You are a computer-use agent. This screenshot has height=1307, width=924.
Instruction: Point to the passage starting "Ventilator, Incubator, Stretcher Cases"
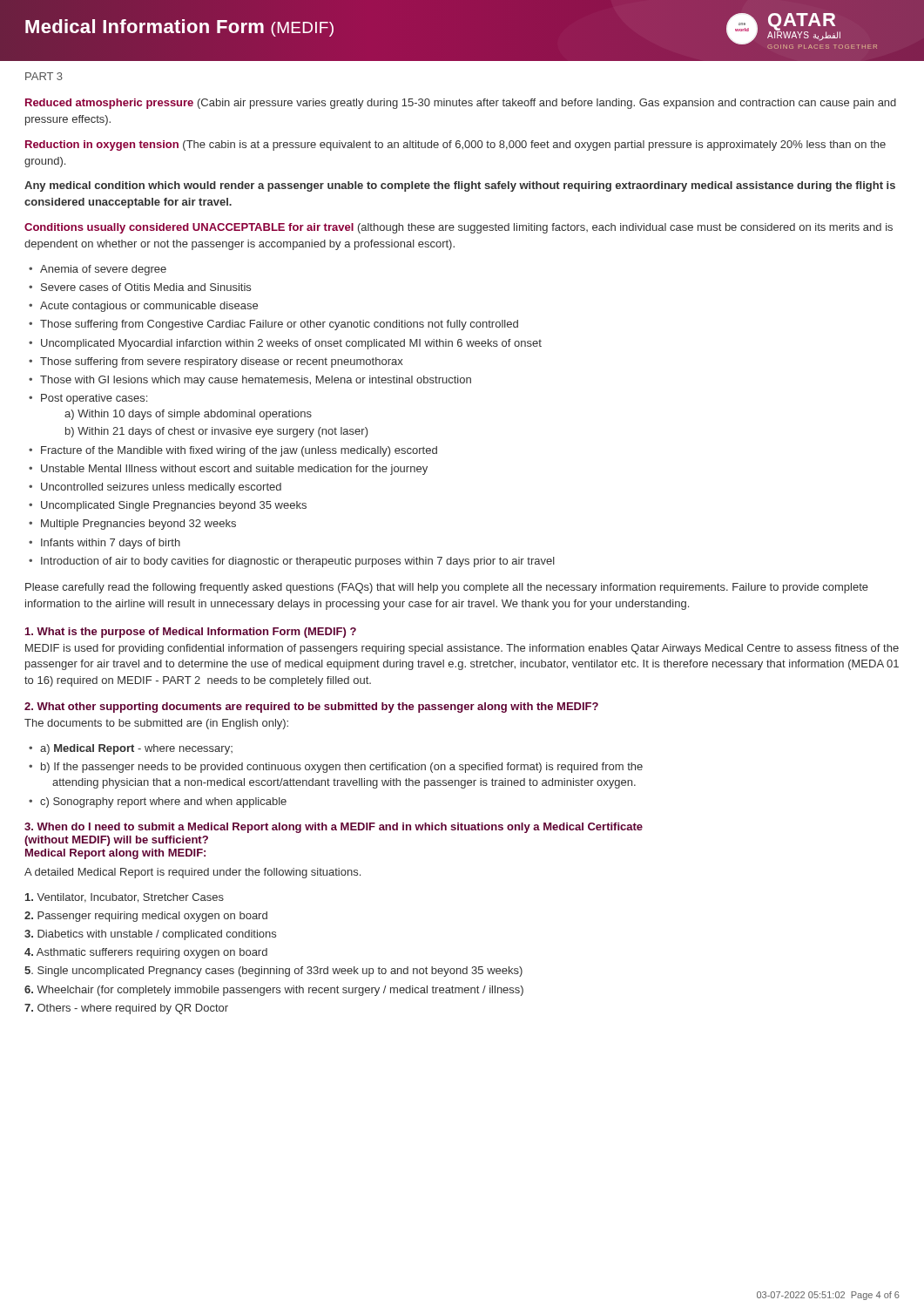(124, 897)
